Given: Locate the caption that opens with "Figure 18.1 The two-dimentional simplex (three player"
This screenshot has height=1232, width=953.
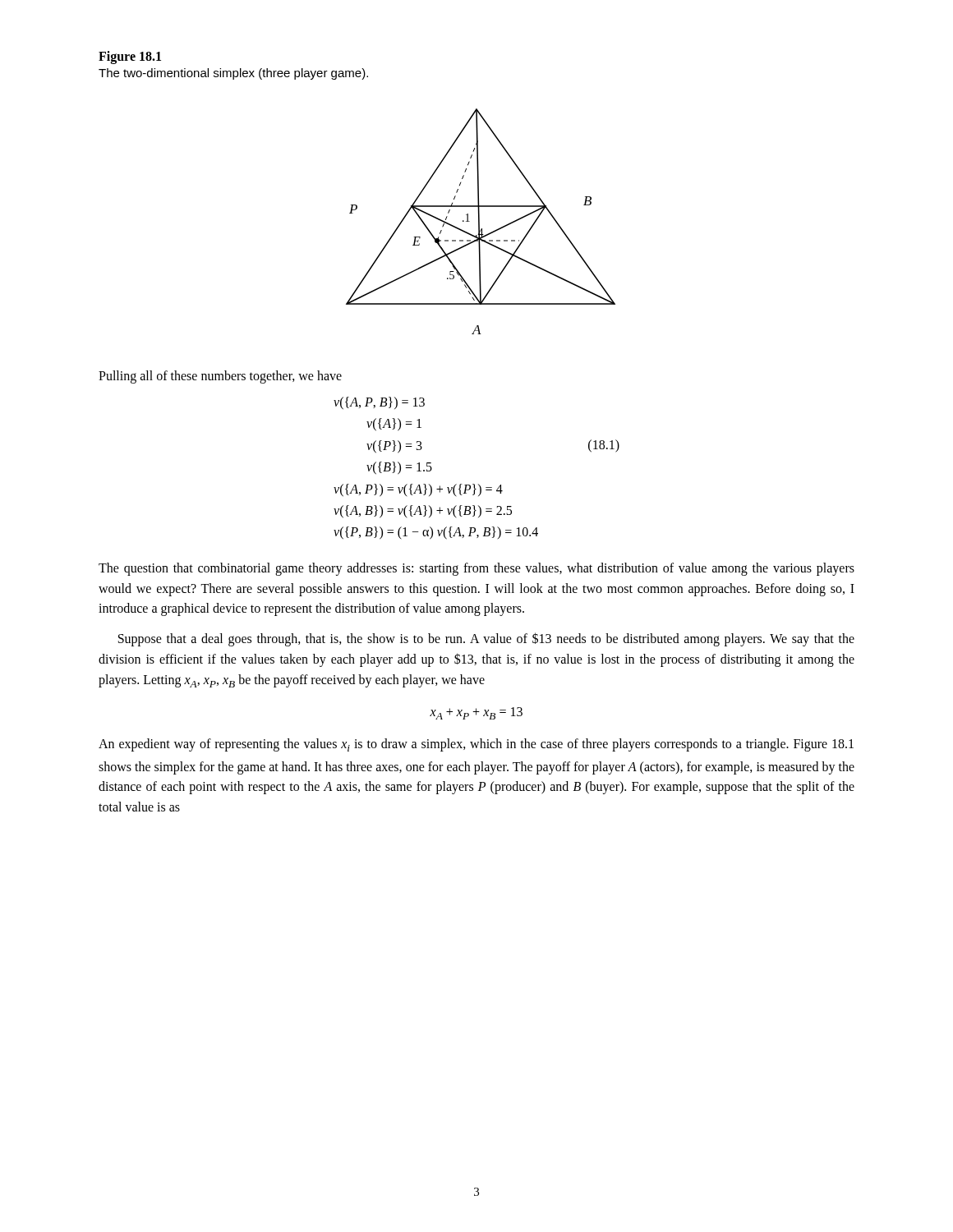Looking at the screenshot, I should click(x=130, y=57).
